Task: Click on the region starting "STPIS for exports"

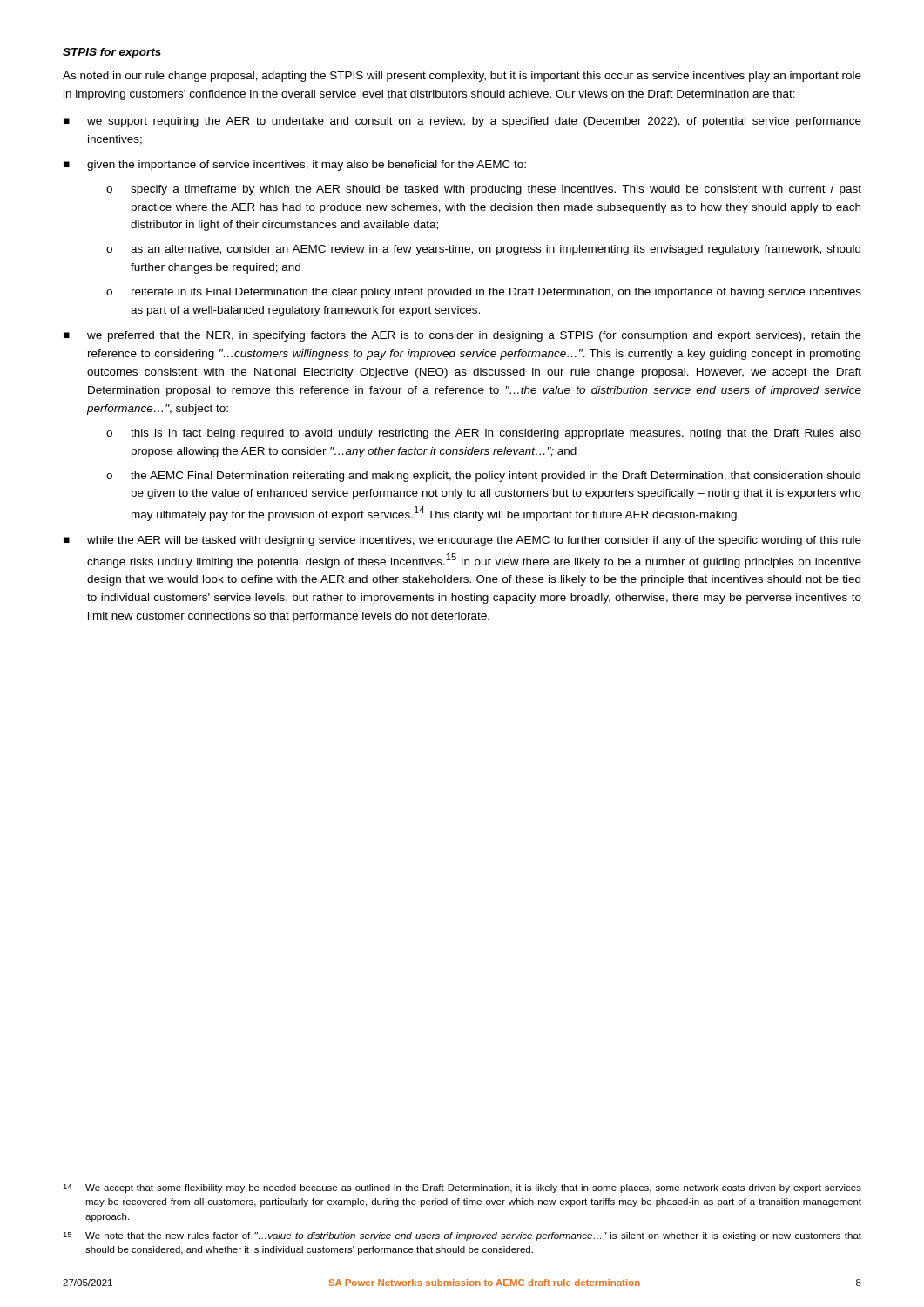Action: click(112, 52)
